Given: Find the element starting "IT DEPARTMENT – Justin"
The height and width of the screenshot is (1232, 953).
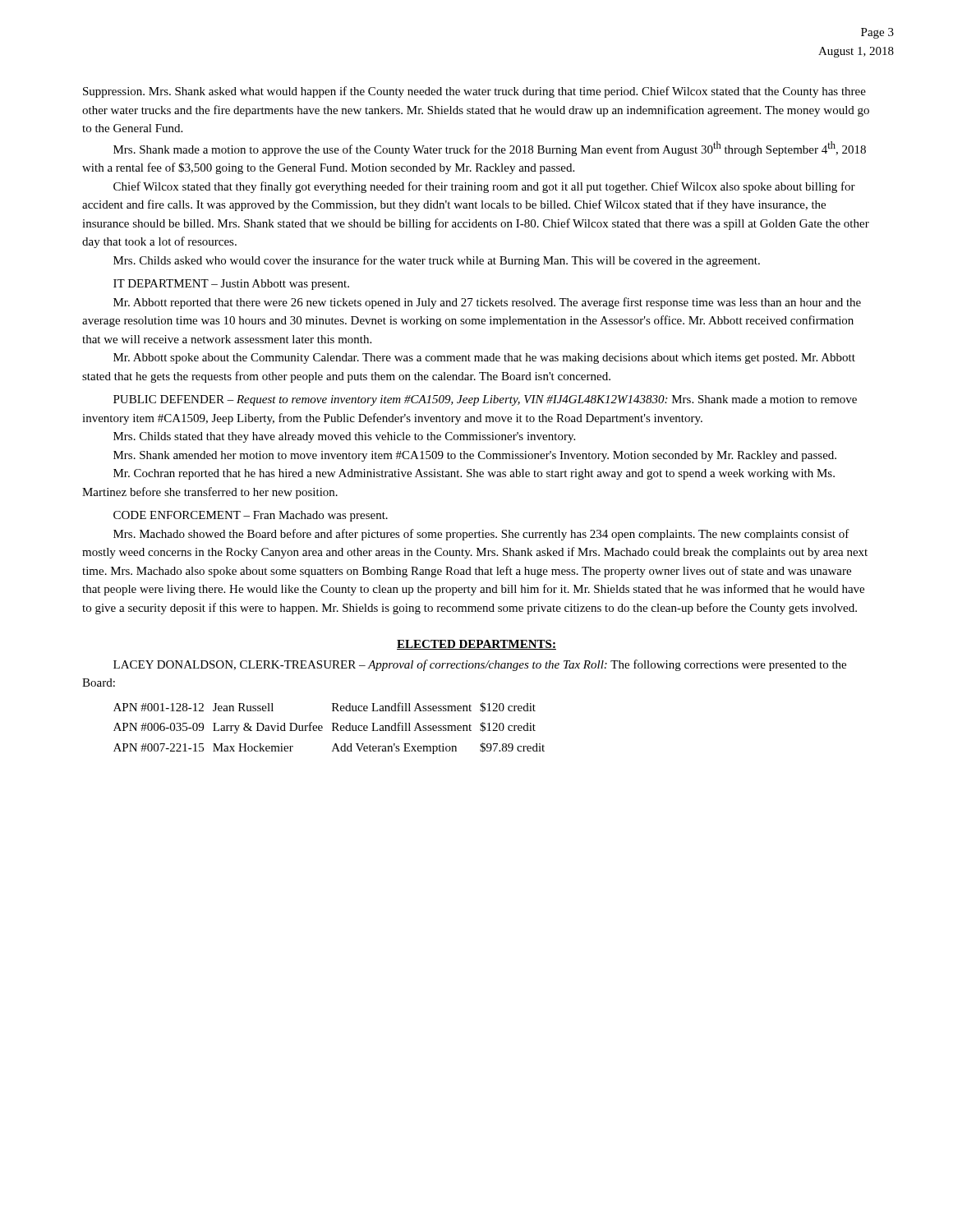Looking at the screenshot, I should tap(231, 285).
